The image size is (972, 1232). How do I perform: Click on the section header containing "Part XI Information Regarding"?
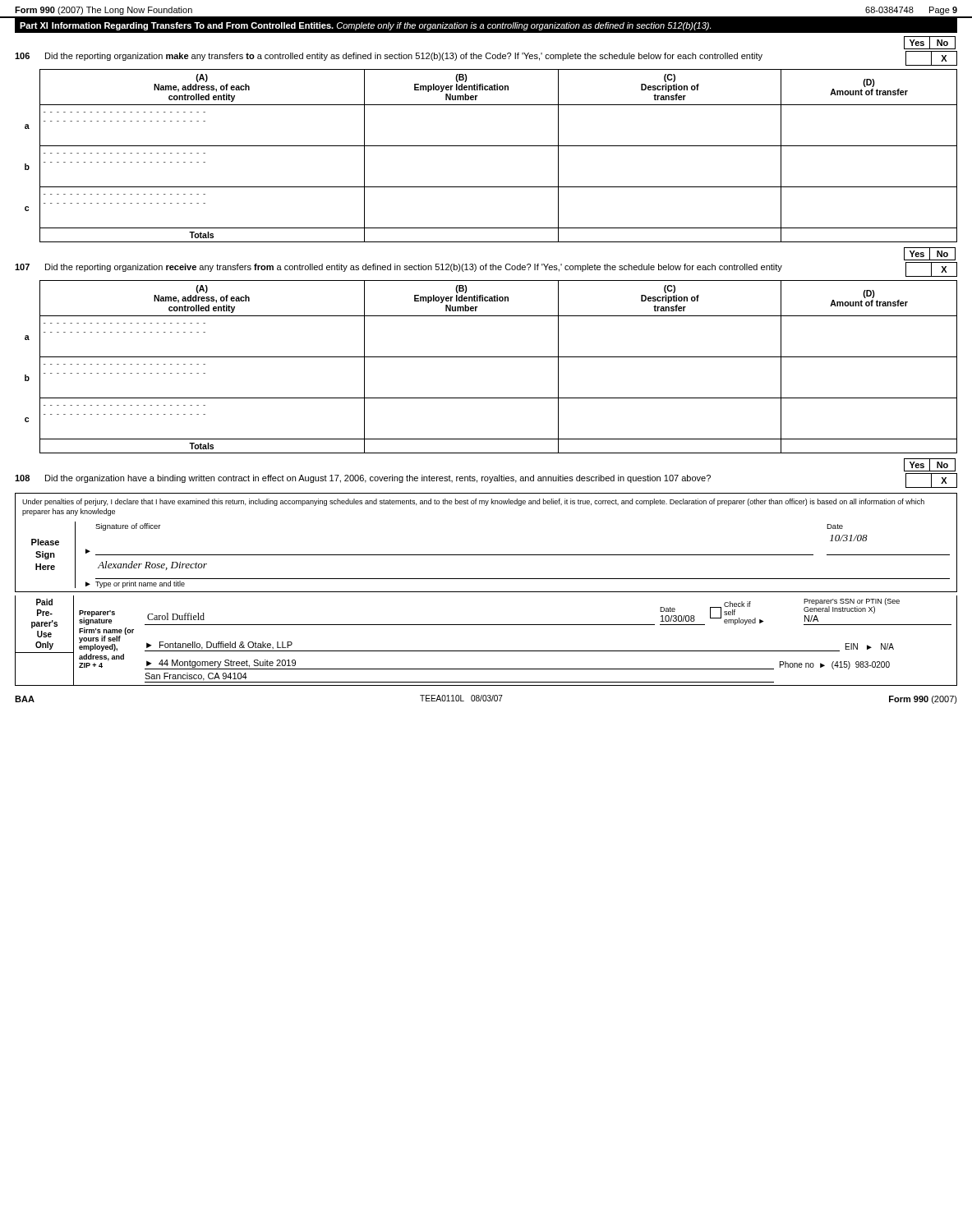(366, 26)
